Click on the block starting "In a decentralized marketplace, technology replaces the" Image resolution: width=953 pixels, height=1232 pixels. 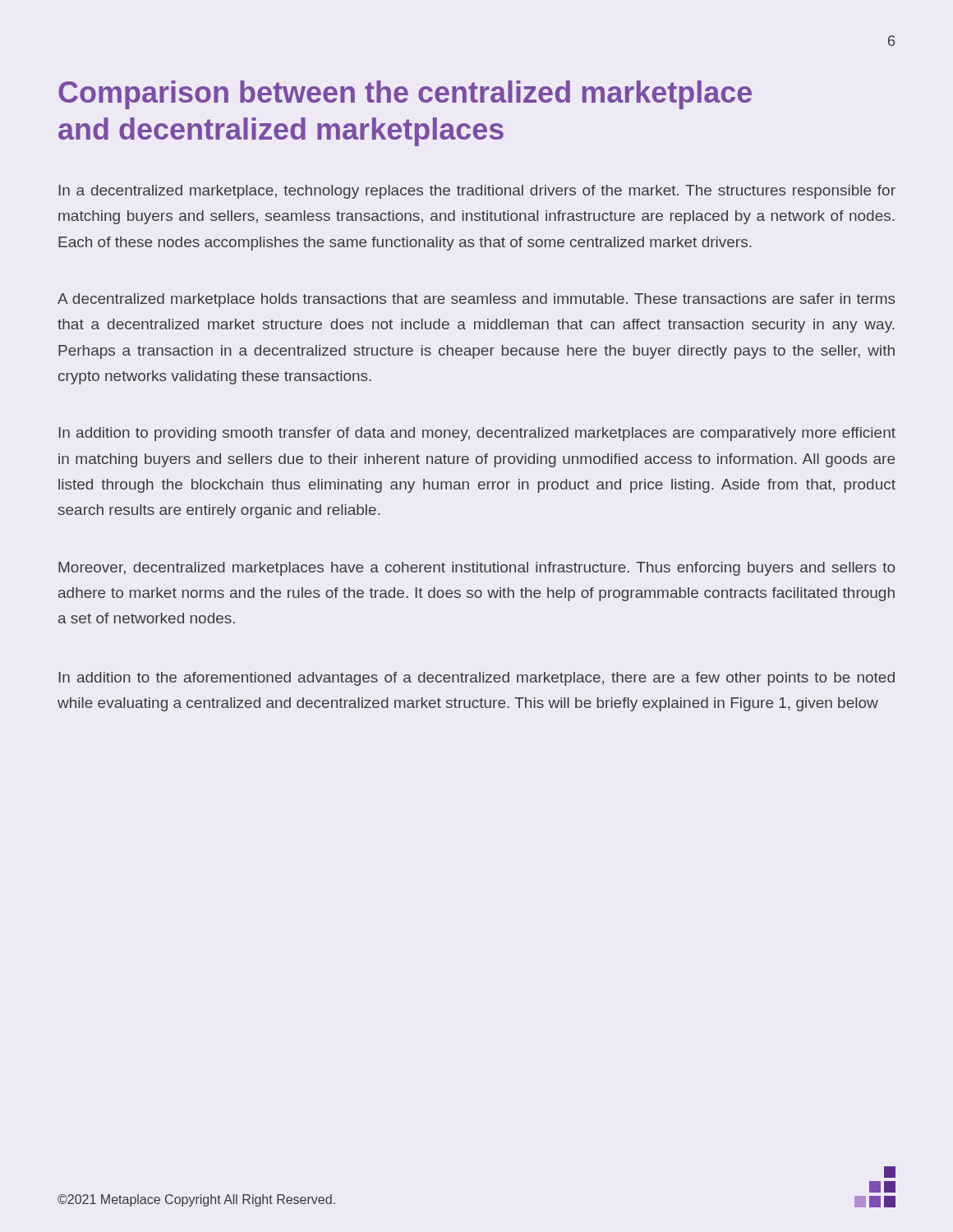[476, 216]
